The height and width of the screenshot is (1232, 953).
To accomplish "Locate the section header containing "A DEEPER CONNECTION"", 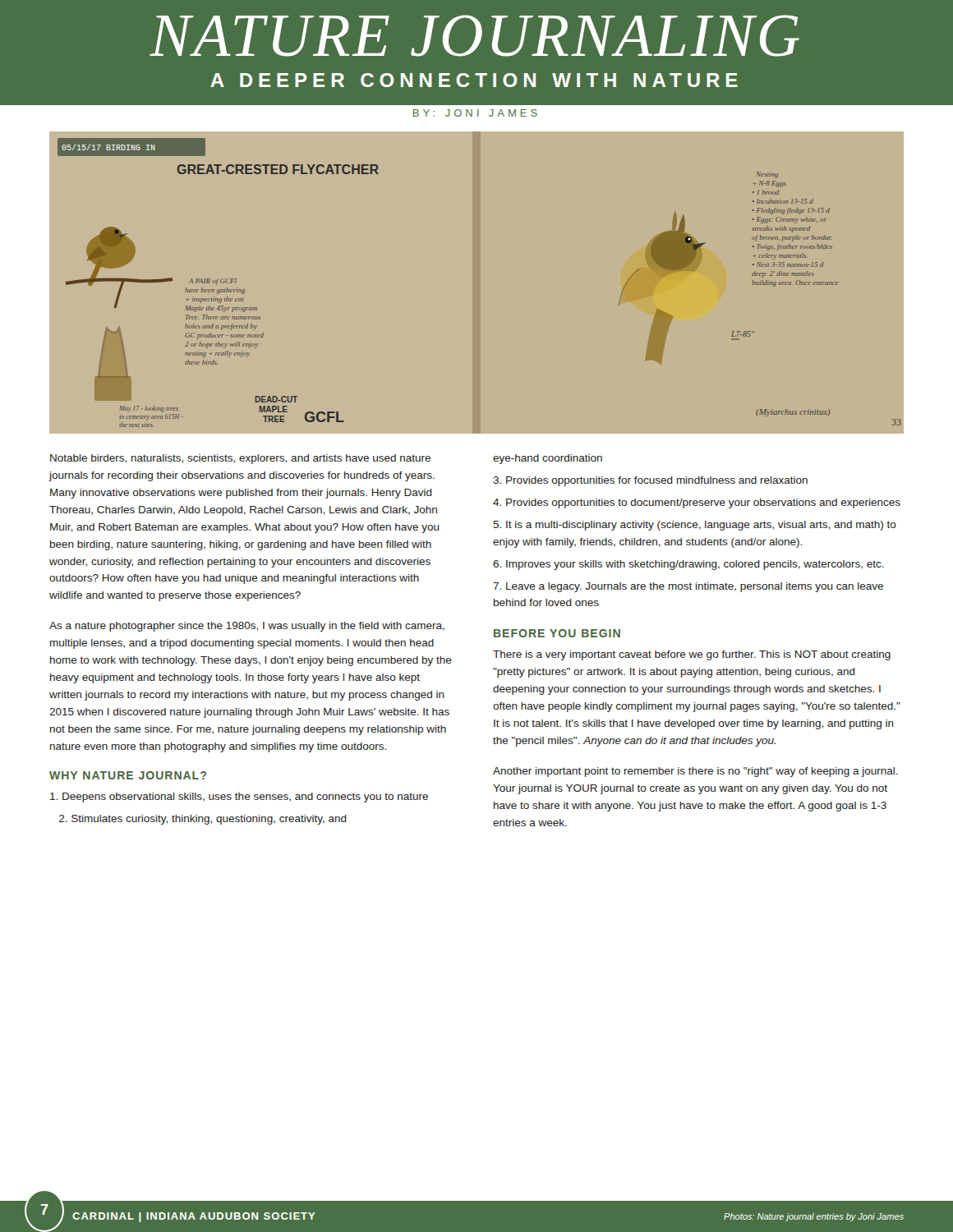I will [x=476, y=80].
